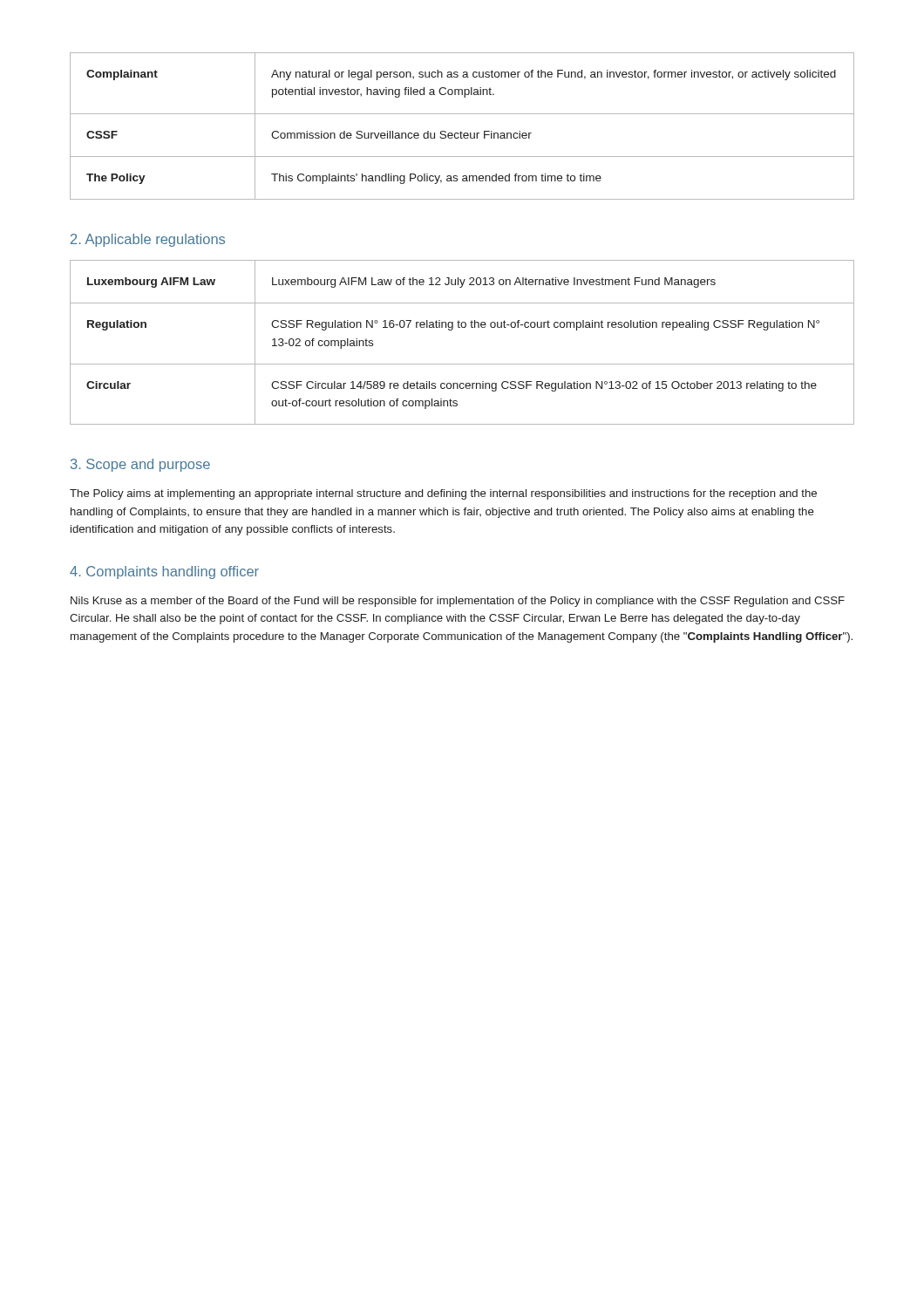924x1308 pixels.
Task: Find the section header with the text "2. Applicable regulations"
Action: [x=148, y=239]
